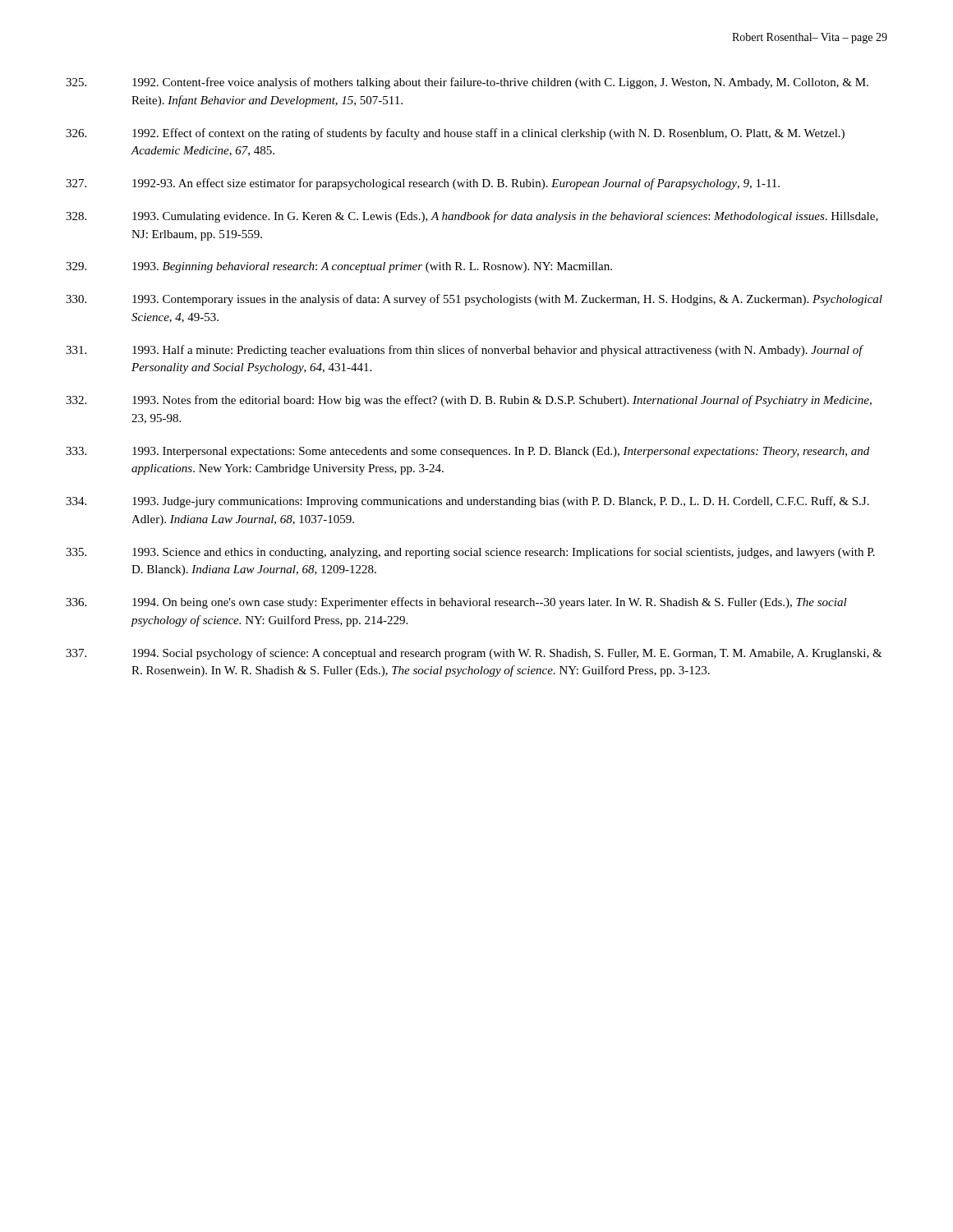The width and height of the screenshot is (953, 1232).
Task: Find the block on this page that starts "330. 1993. Contemporary issues in"
Action: [476, 309]
